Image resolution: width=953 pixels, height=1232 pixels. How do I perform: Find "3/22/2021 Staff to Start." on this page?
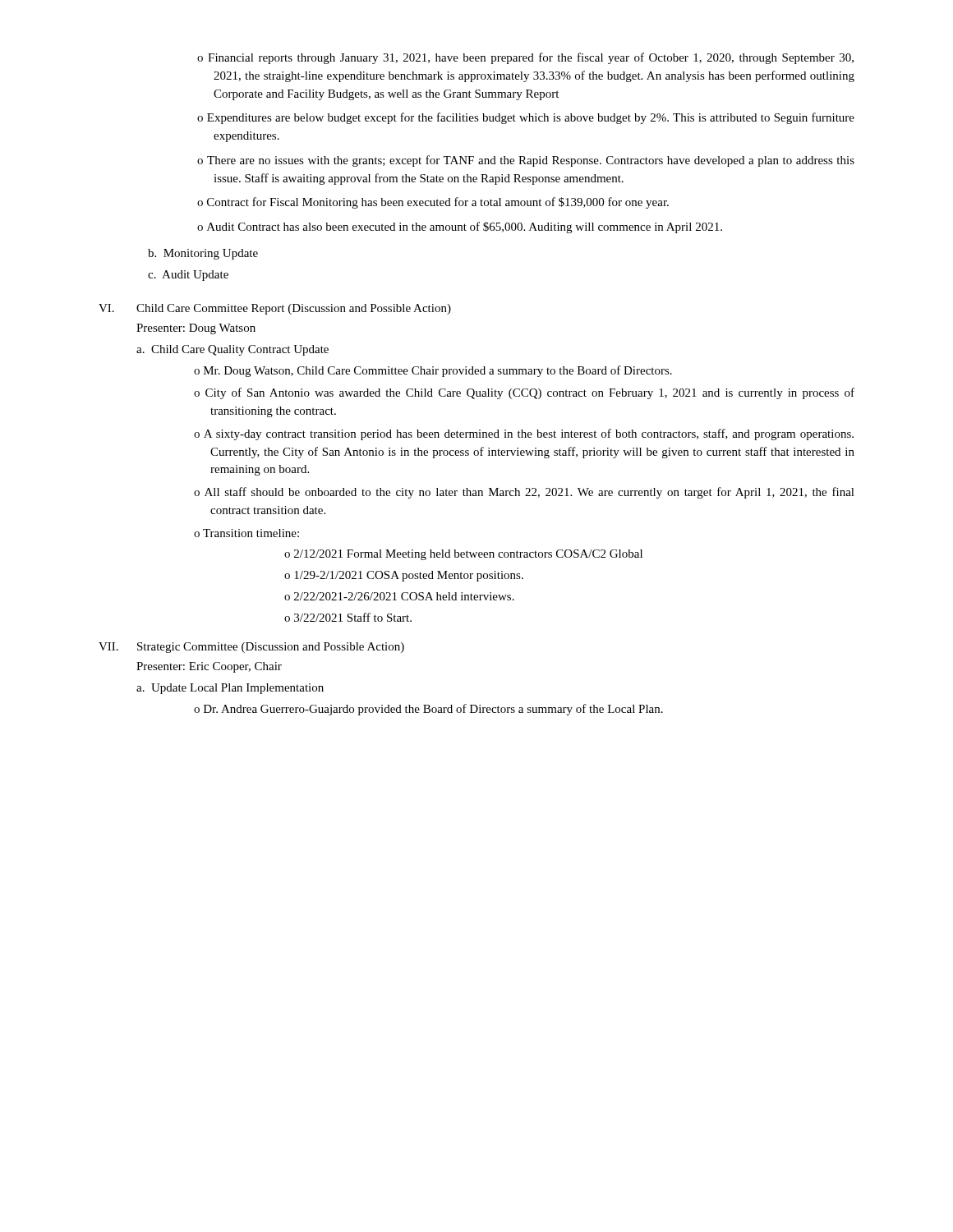point(353,617)
